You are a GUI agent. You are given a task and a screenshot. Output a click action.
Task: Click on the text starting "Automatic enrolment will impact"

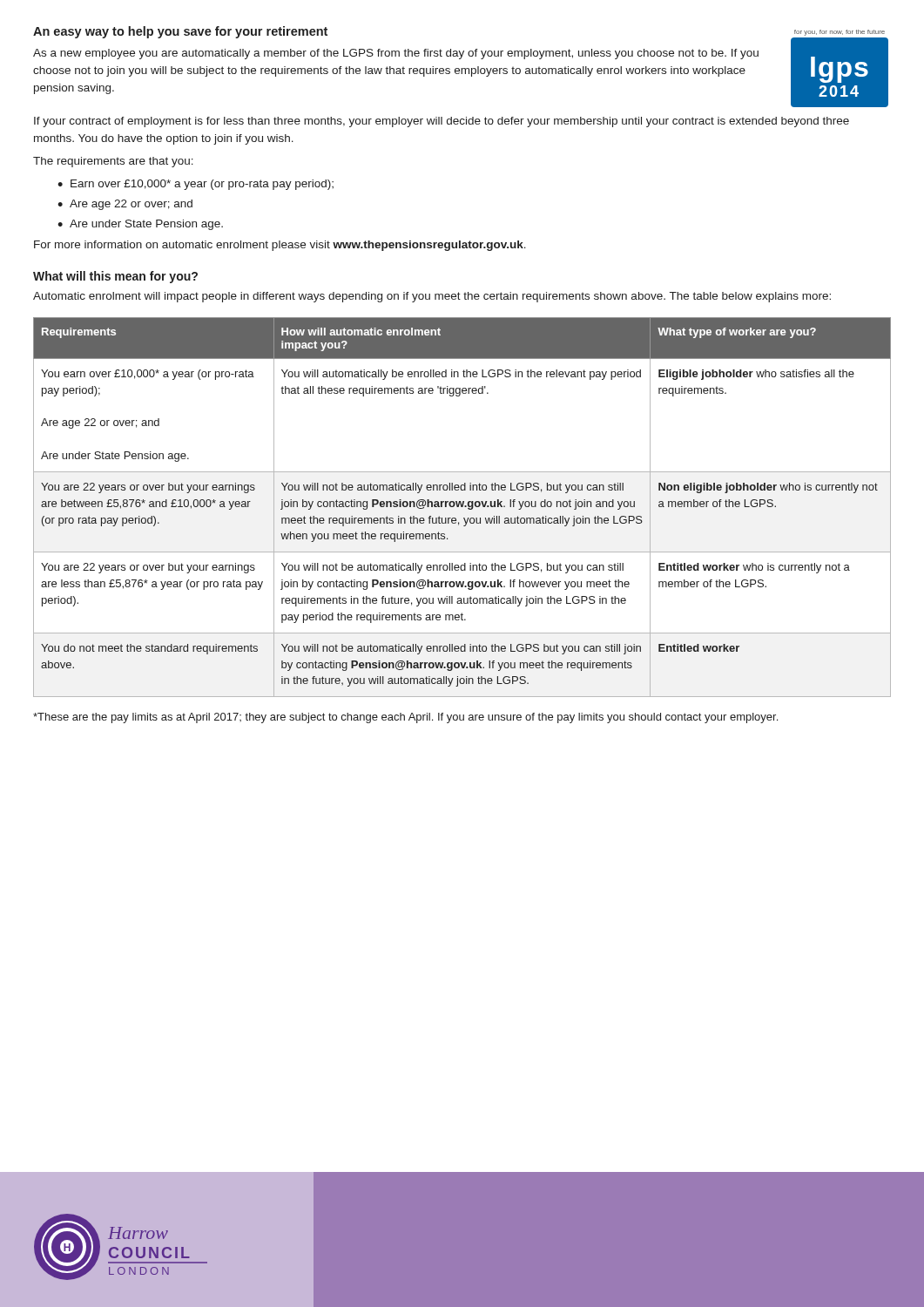coord(432,296)
